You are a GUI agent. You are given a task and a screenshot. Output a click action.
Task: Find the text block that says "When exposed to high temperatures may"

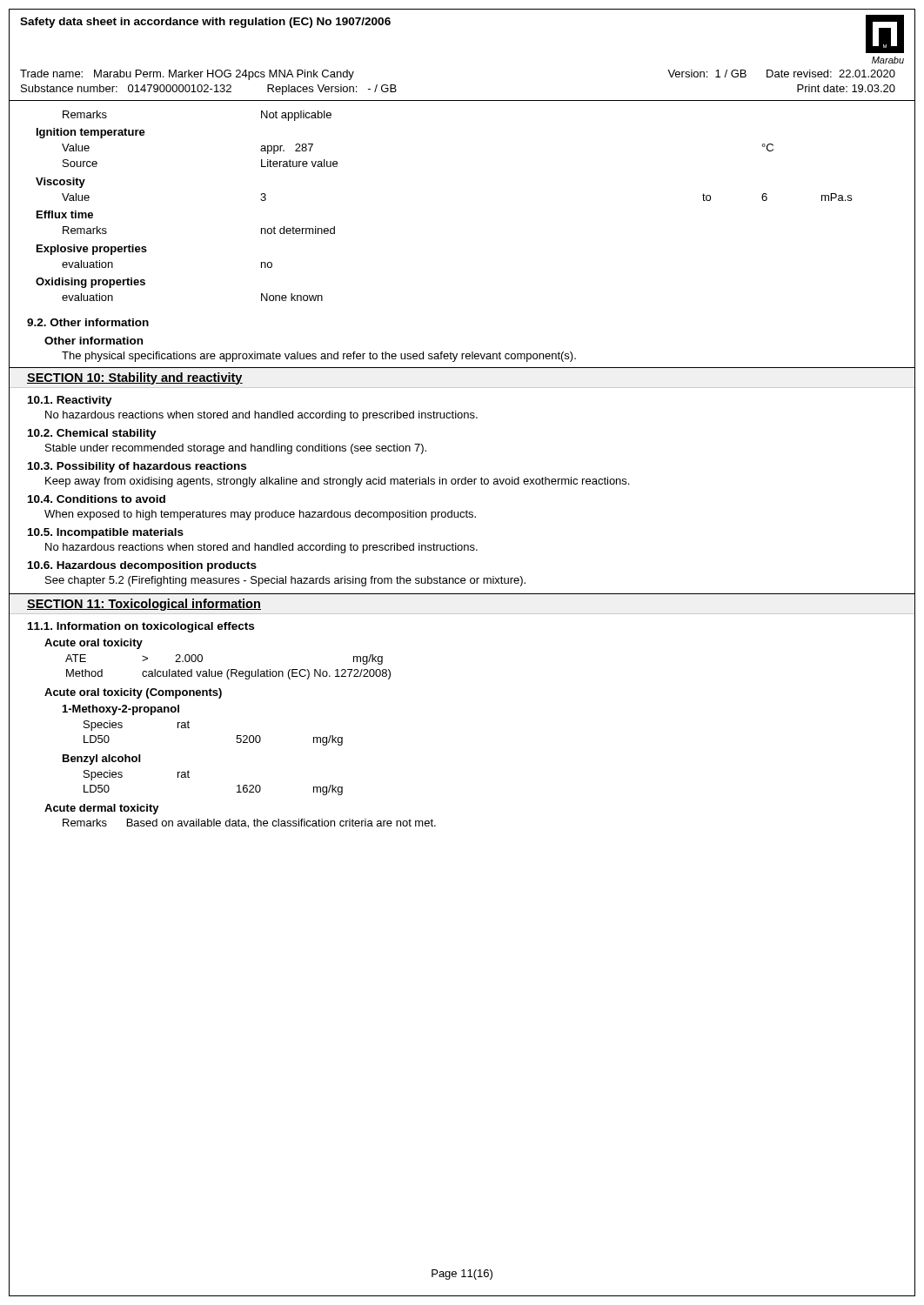point(261,513)
